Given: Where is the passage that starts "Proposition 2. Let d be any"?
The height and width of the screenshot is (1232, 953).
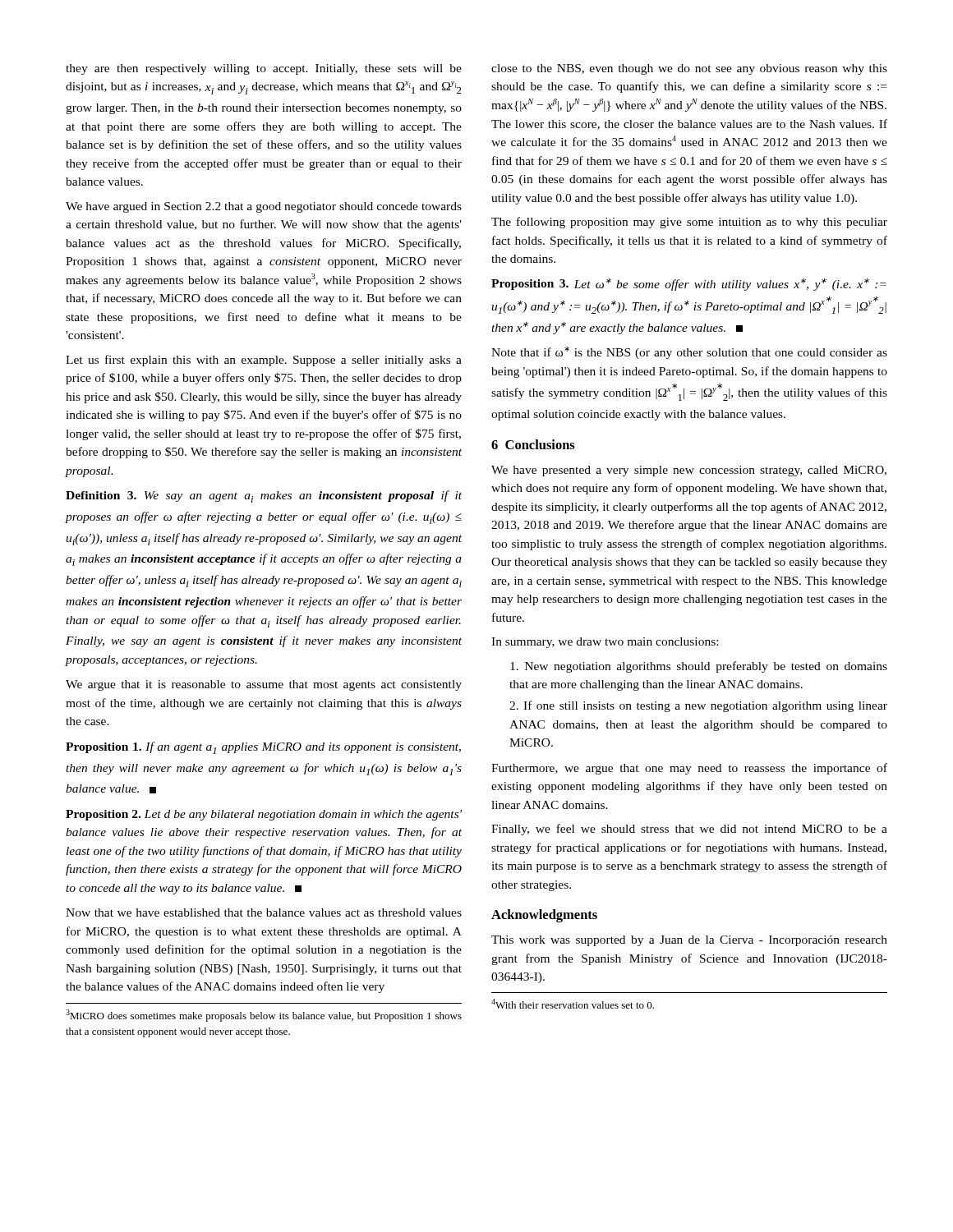Looking at the screenshot, I should click(264, 851).
